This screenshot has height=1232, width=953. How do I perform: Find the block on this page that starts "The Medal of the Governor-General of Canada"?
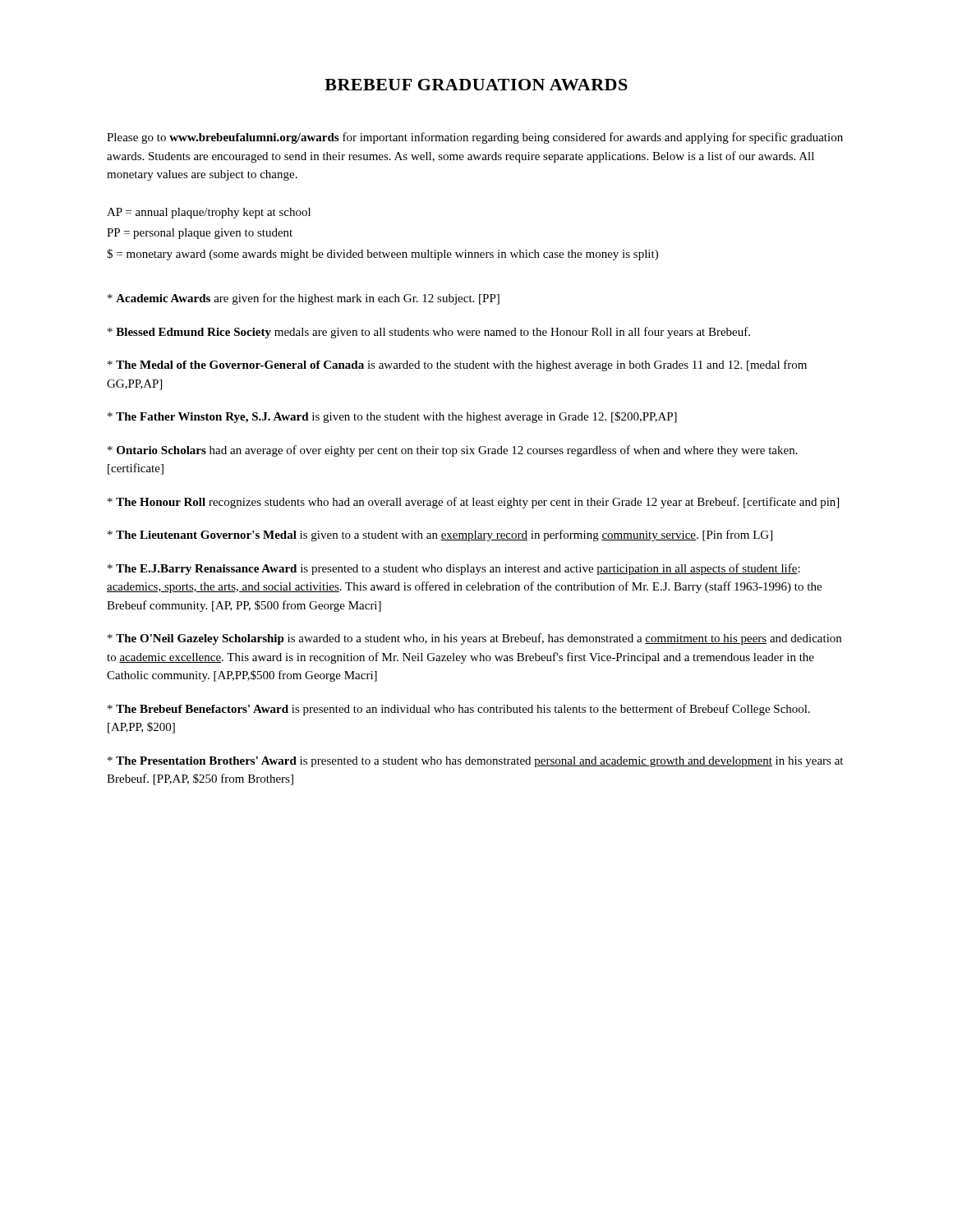476,374
